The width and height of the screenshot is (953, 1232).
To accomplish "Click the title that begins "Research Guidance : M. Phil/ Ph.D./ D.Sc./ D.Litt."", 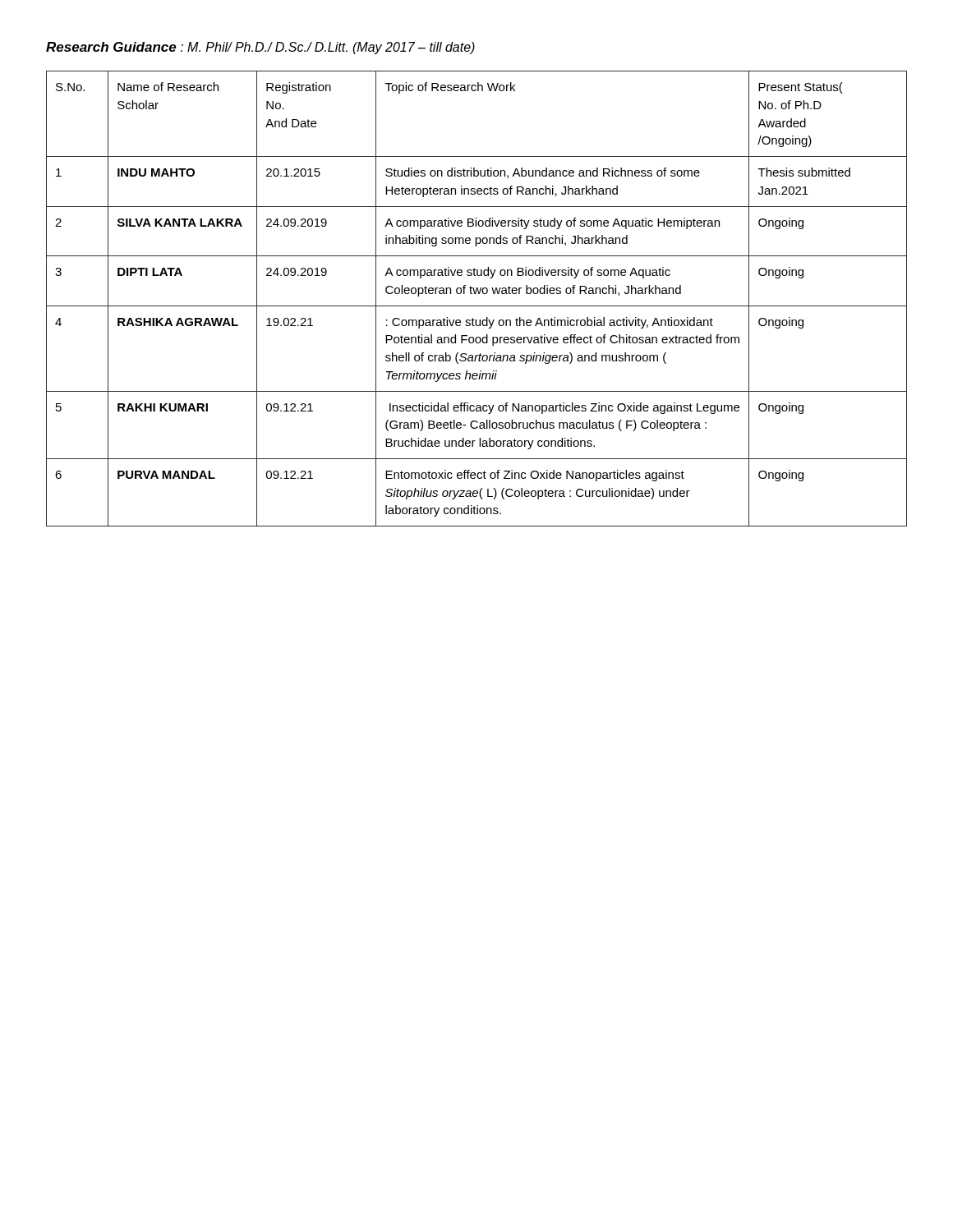I will (261, 47).
